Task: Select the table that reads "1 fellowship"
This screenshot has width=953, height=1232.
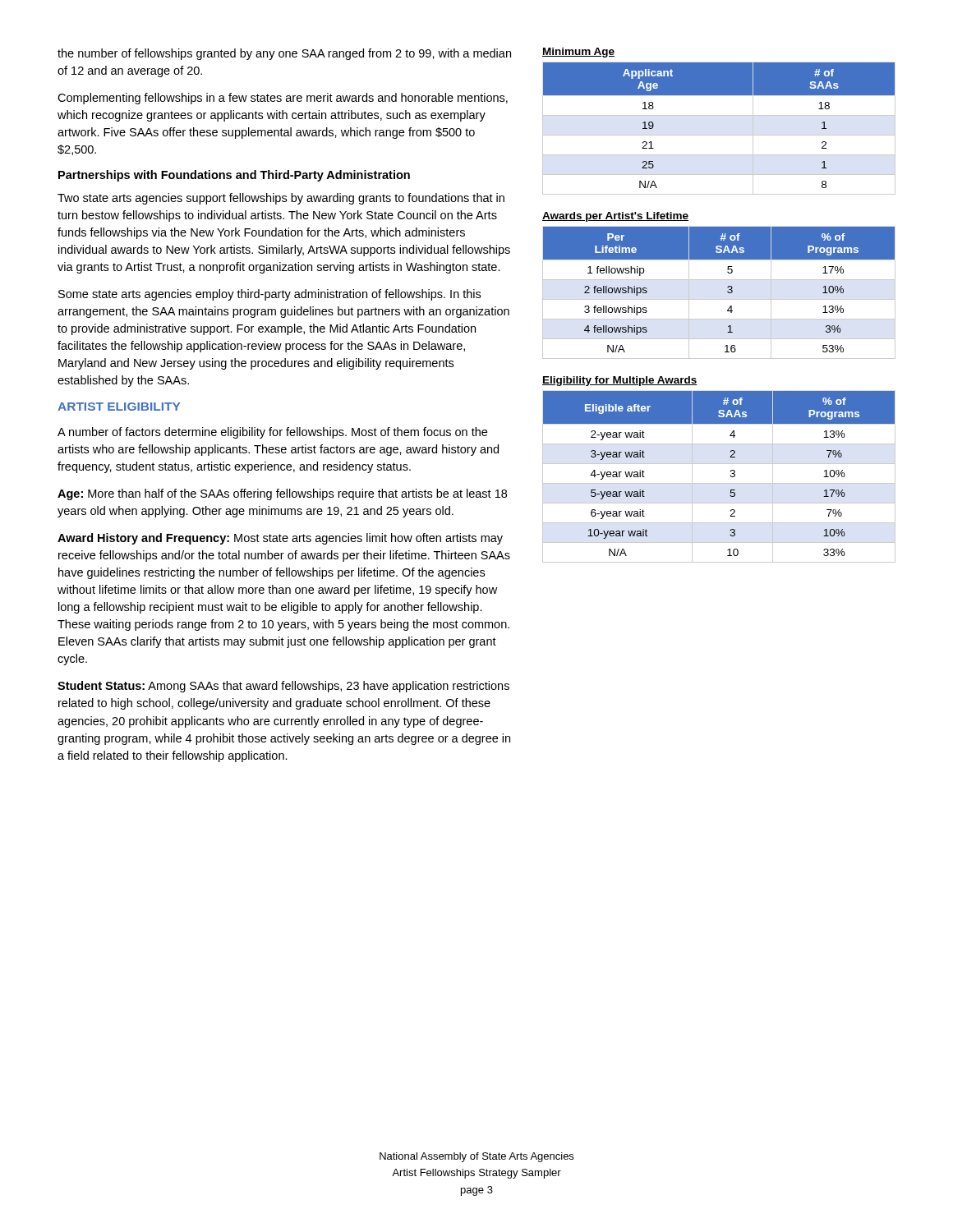Action: (719, 284)
